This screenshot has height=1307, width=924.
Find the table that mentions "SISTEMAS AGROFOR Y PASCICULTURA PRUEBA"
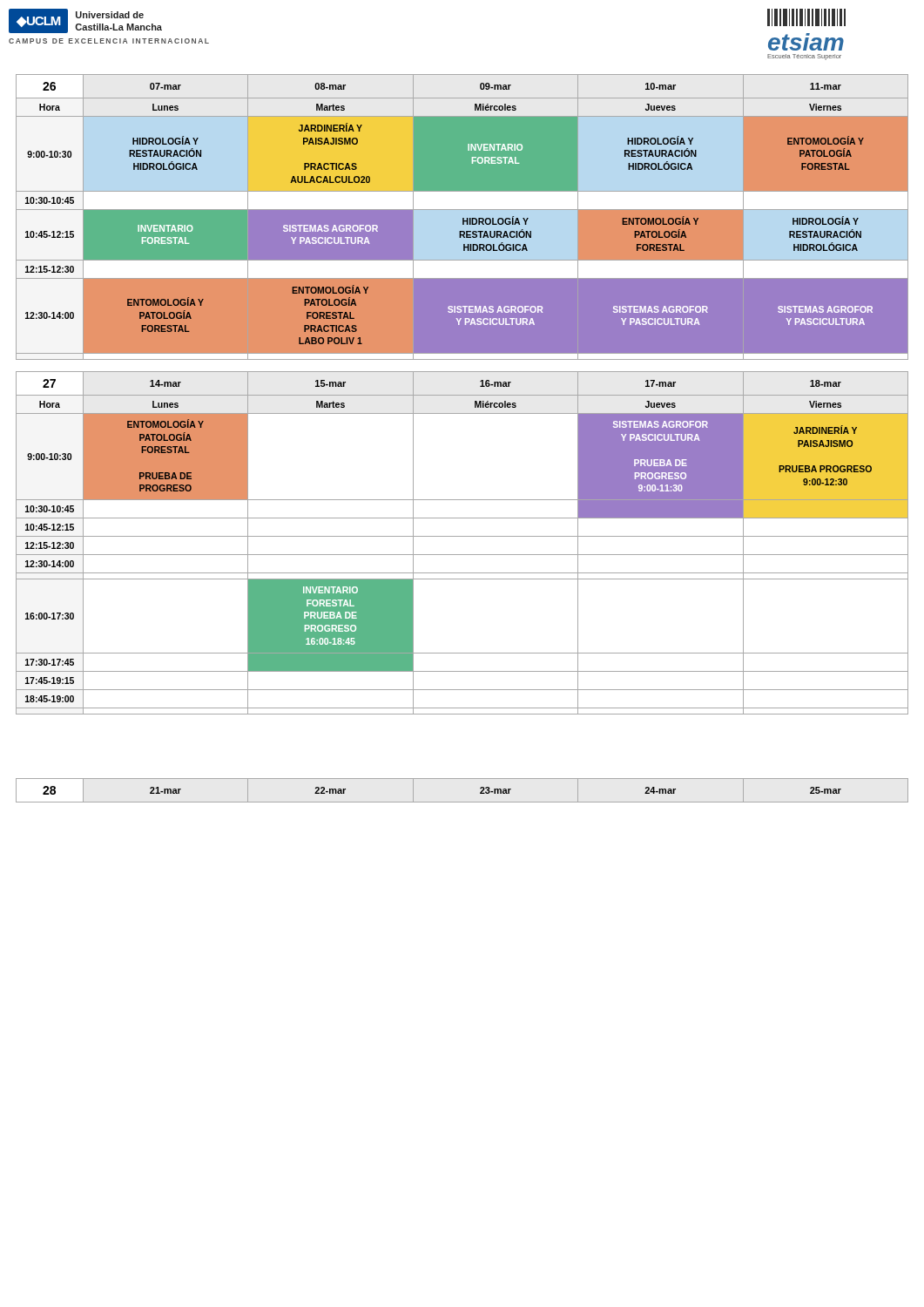(x=462, y=544)
